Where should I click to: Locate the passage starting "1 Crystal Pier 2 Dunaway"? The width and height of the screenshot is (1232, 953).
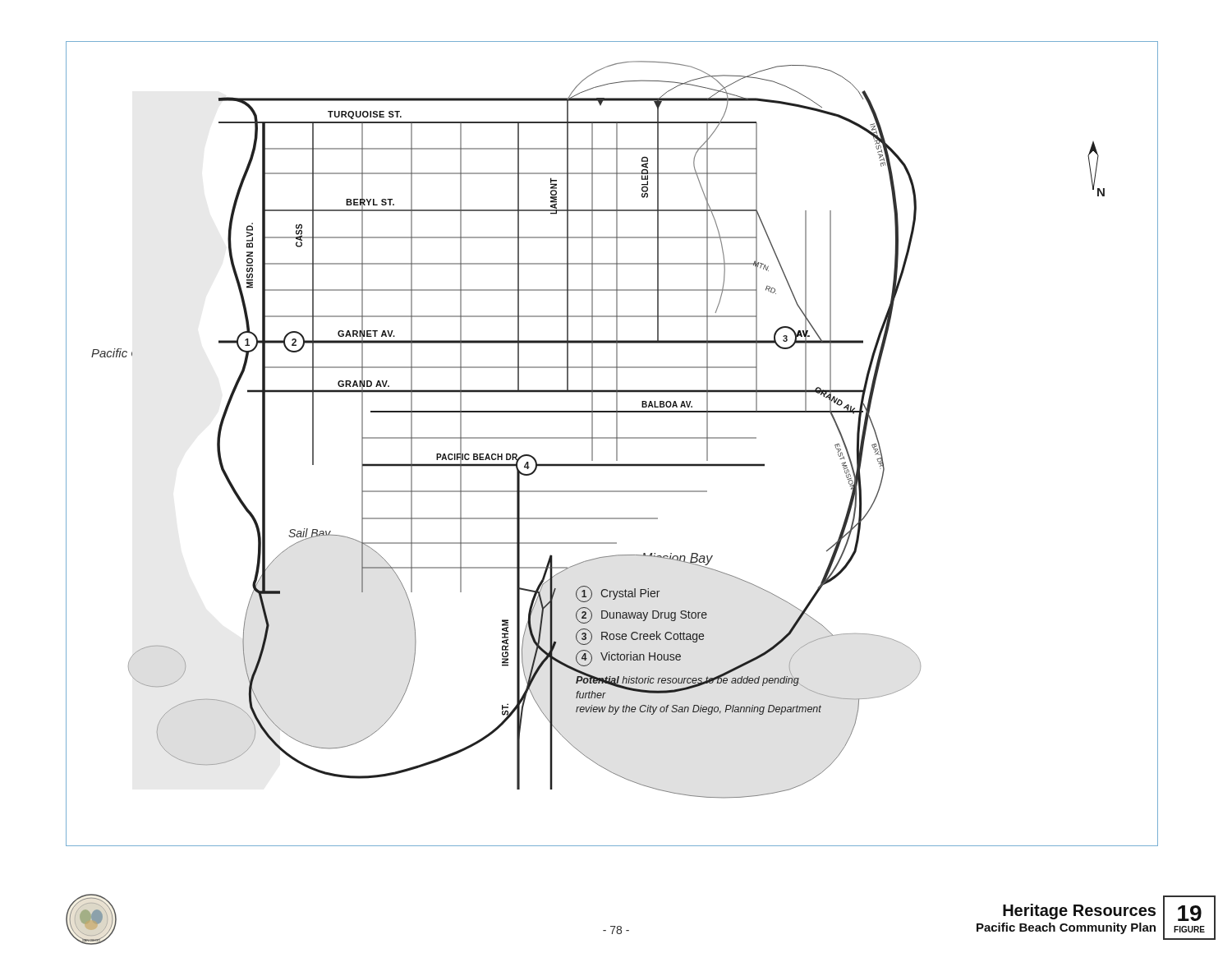coord(703,651)
